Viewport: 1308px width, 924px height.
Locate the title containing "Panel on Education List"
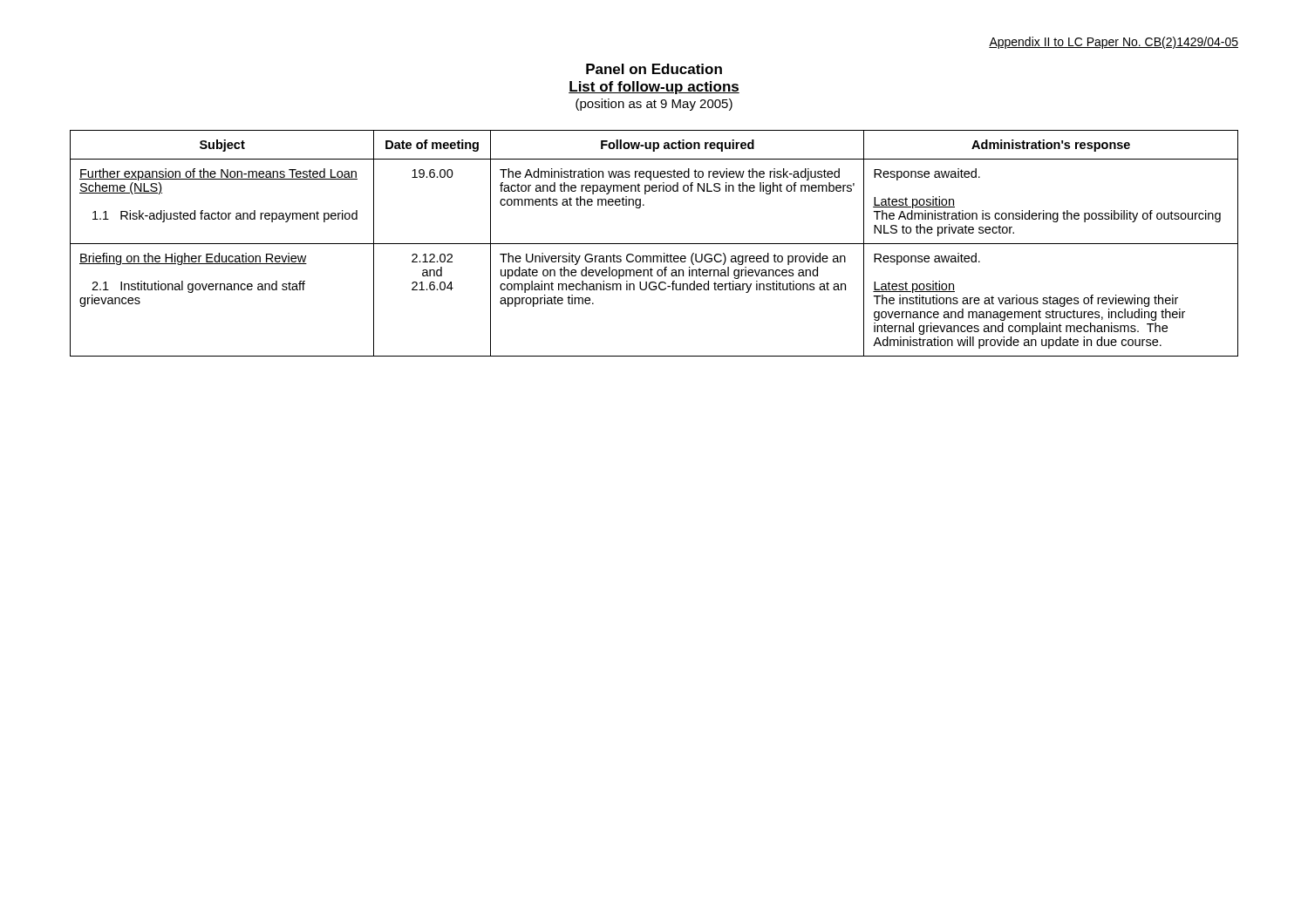point(654,86)
